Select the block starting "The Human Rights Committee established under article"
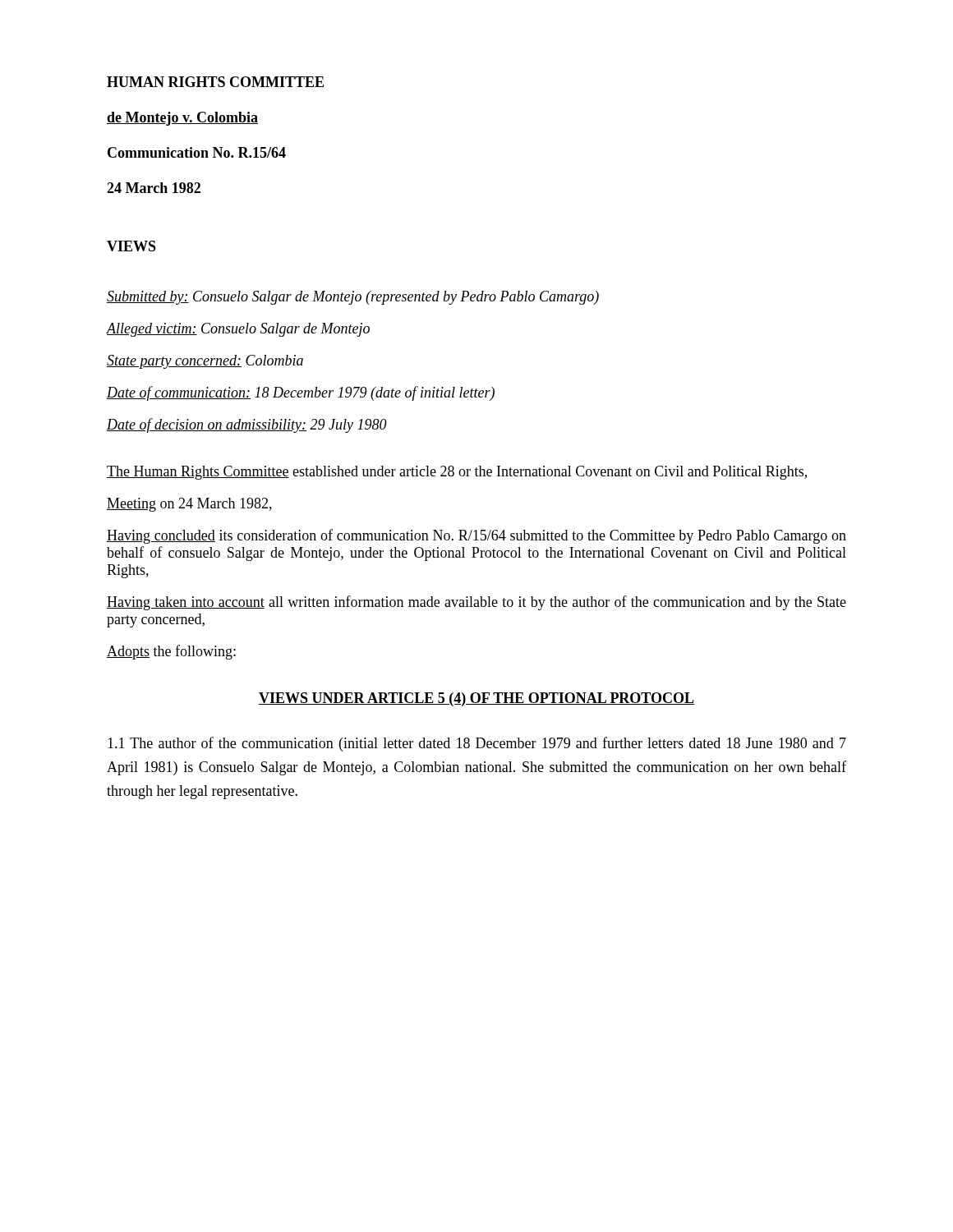Viewport: 953px width, 1232px height. (457, 471)
